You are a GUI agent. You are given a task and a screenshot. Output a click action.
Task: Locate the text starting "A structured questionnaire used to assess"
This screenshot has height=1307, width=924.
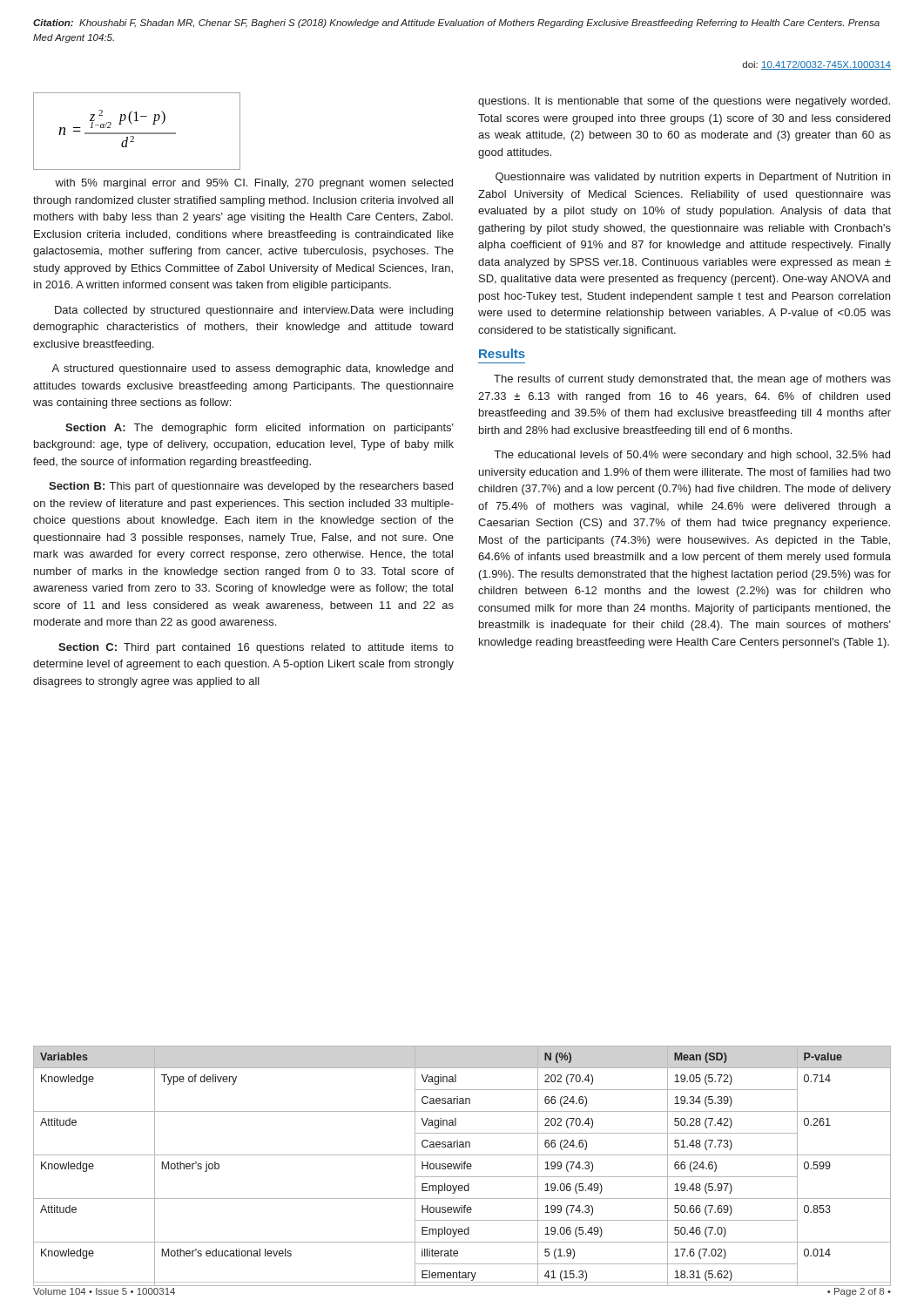[243, 385]
